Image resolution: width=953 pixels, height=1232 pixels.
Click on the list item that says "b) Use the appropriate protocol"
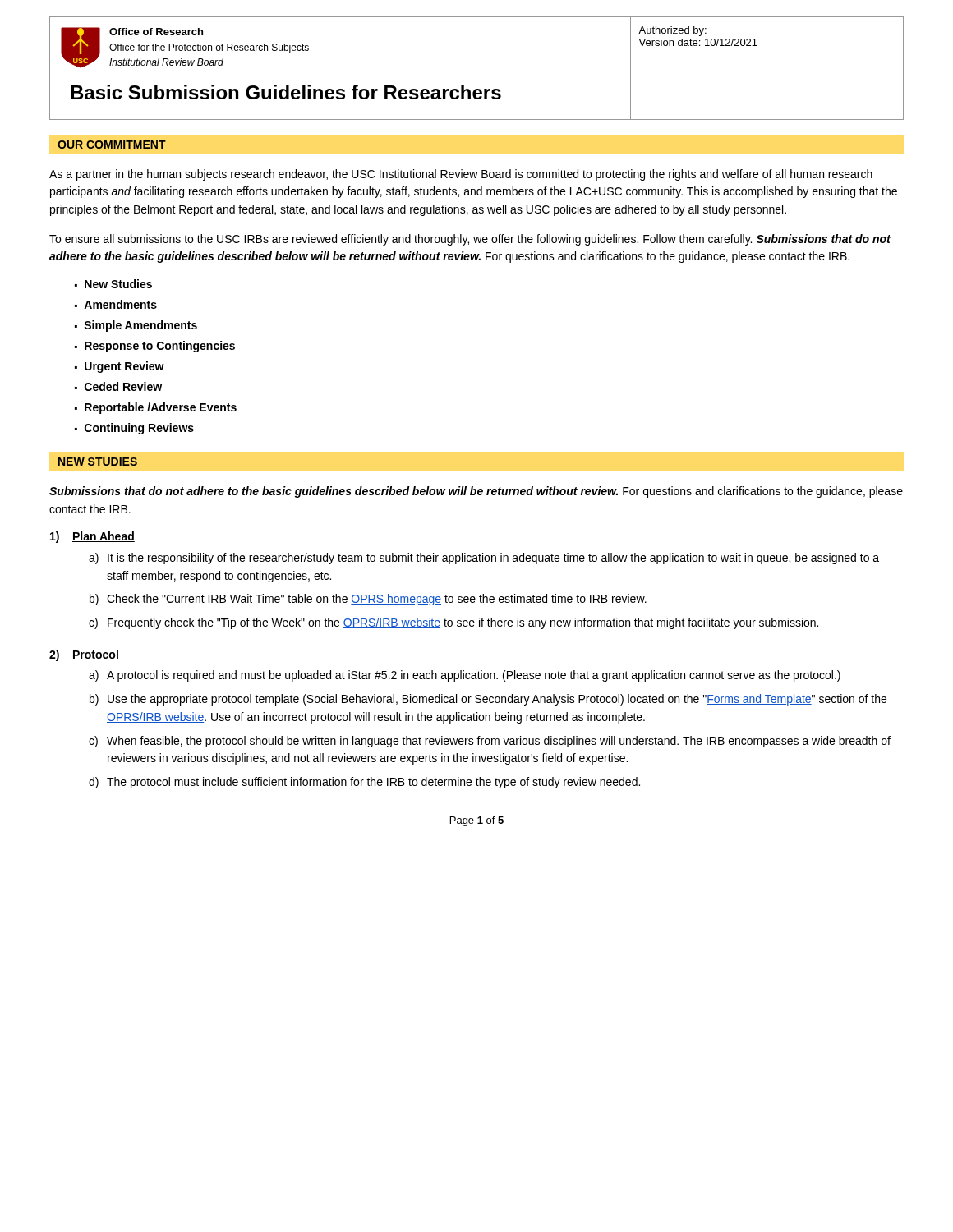pyautogui.click(x=496, y=709)
